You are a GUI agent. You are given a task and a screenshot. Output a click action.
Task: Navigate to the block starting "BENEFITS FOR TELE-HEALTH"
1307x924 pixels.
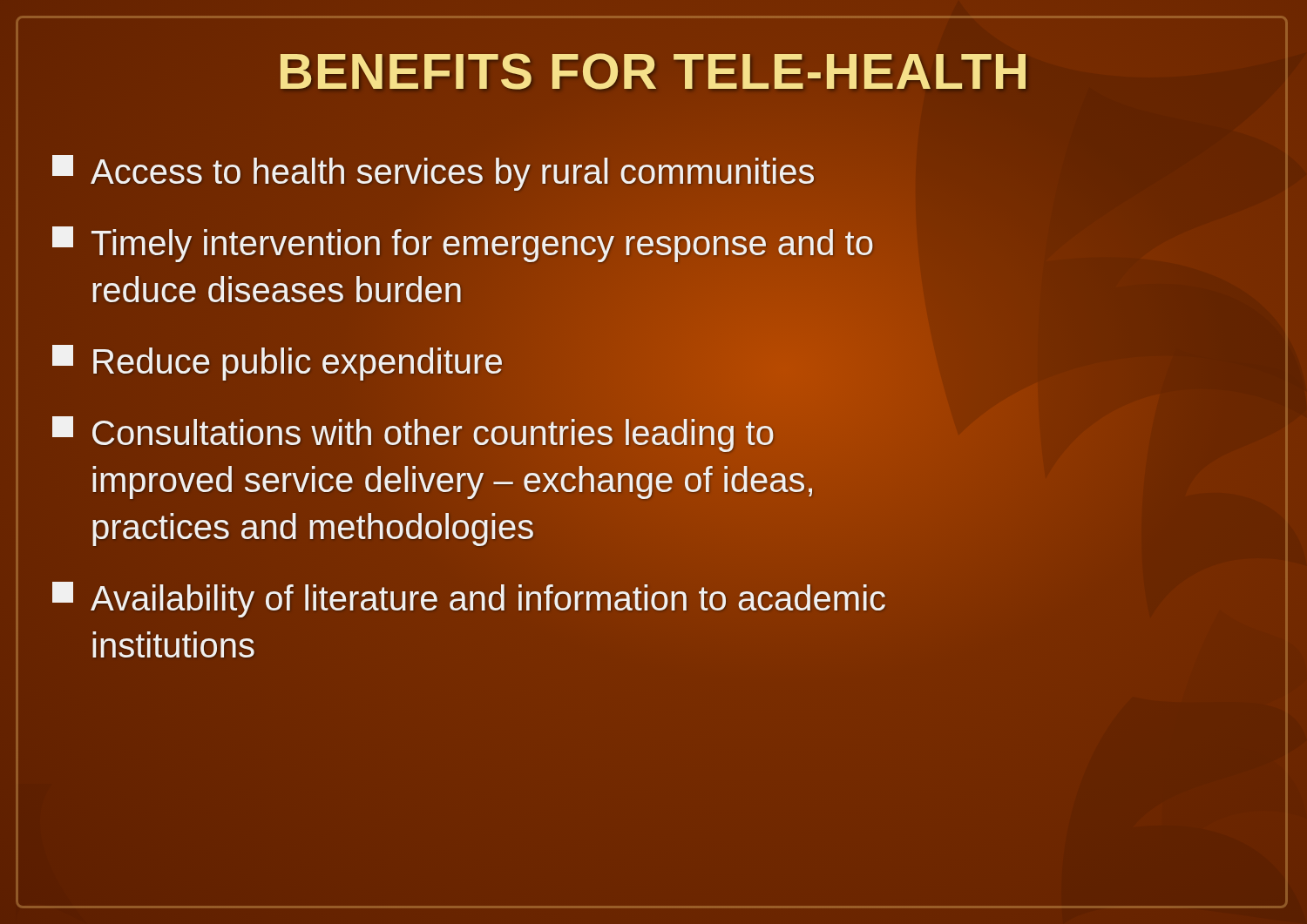point(654,71)
